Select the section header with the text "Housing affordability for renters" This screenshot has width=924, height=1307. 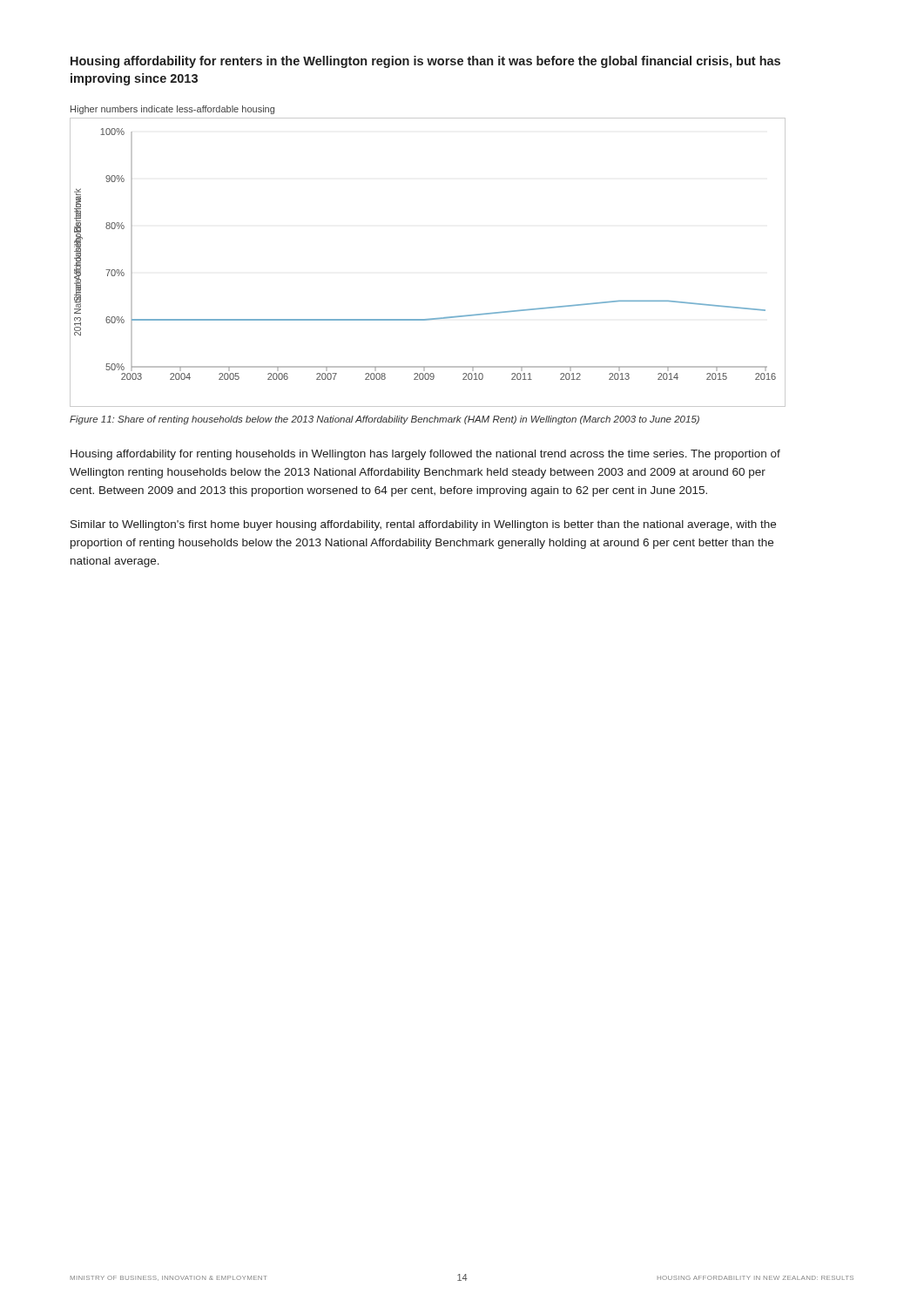(x=425, y=70)
